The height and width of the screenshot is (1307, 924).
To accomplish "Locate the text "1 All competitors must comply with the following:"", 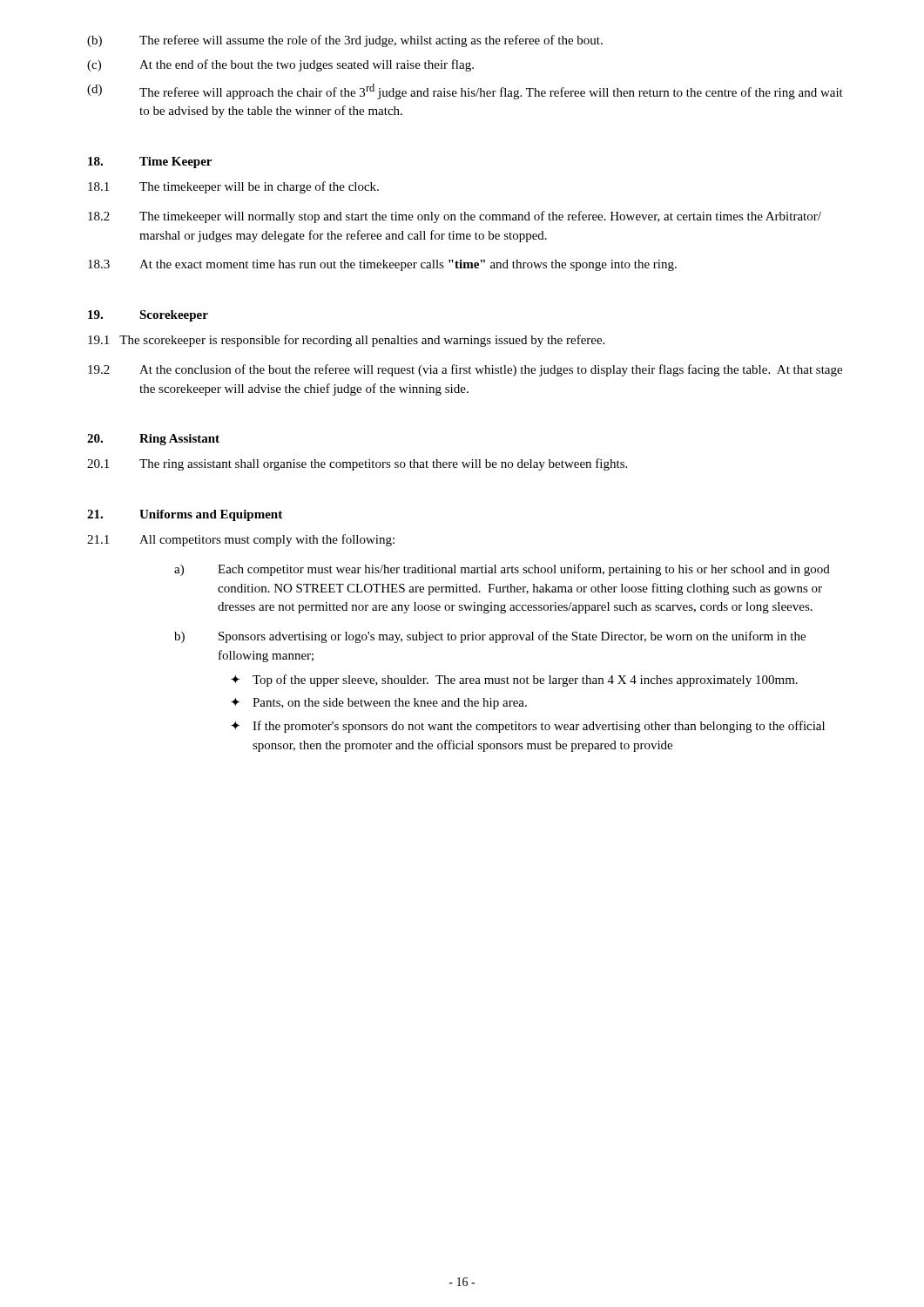I will click(241, 540).
